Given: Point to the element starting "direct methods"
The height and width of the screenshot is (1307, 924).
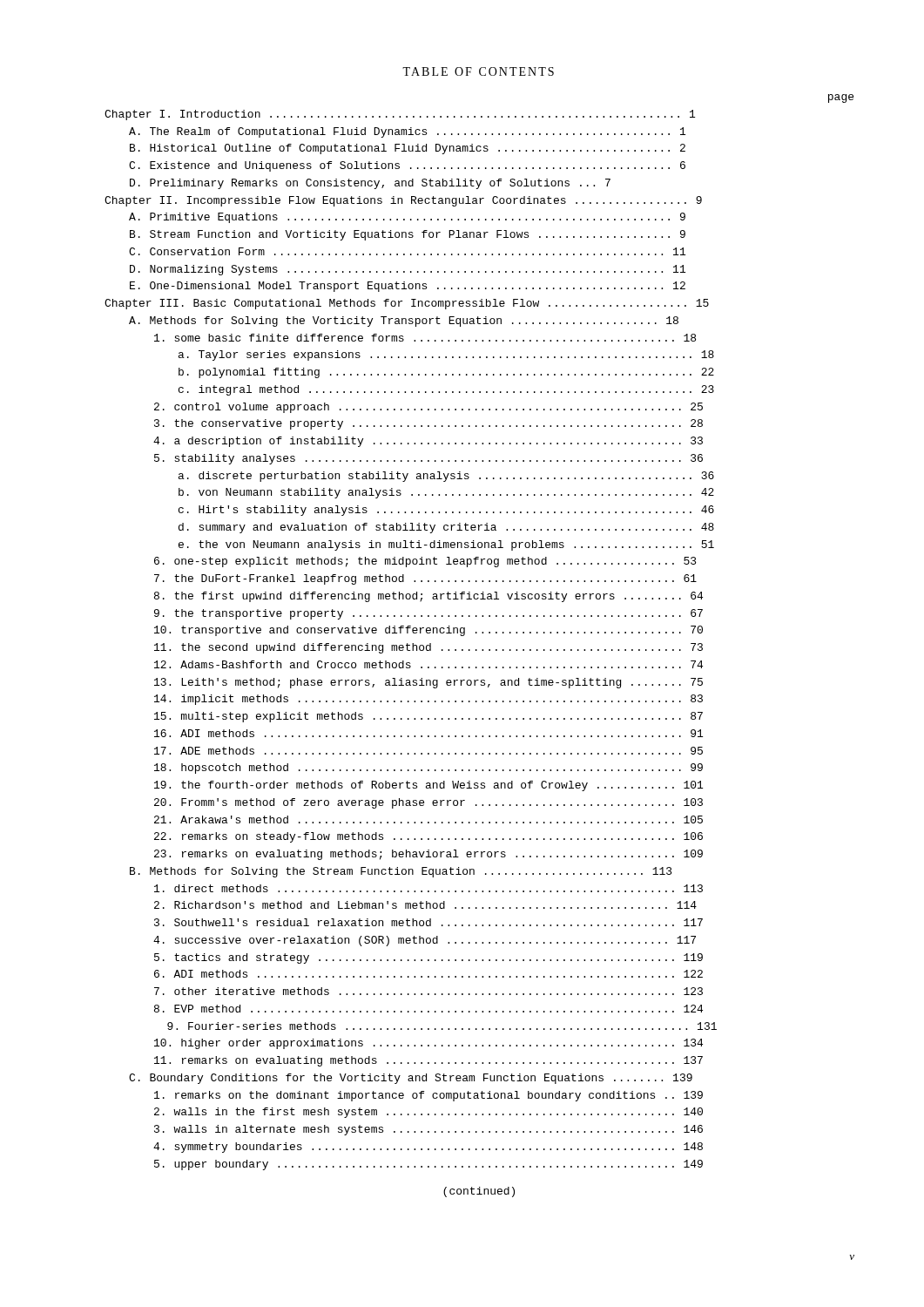Looking at the screenshot, I should click(x=428, y=889).
